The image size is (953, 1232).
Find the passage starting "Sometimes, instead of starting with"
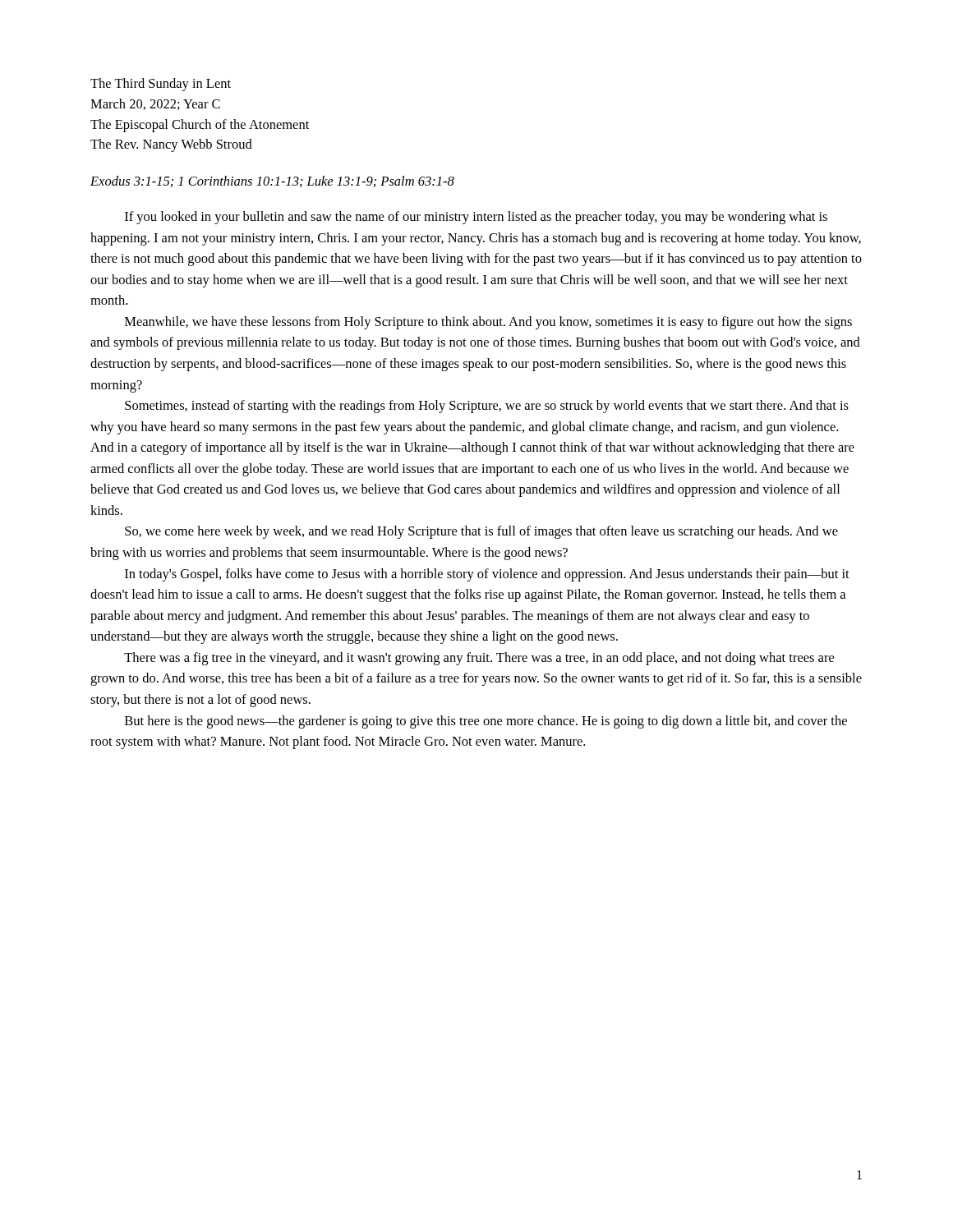476,458
